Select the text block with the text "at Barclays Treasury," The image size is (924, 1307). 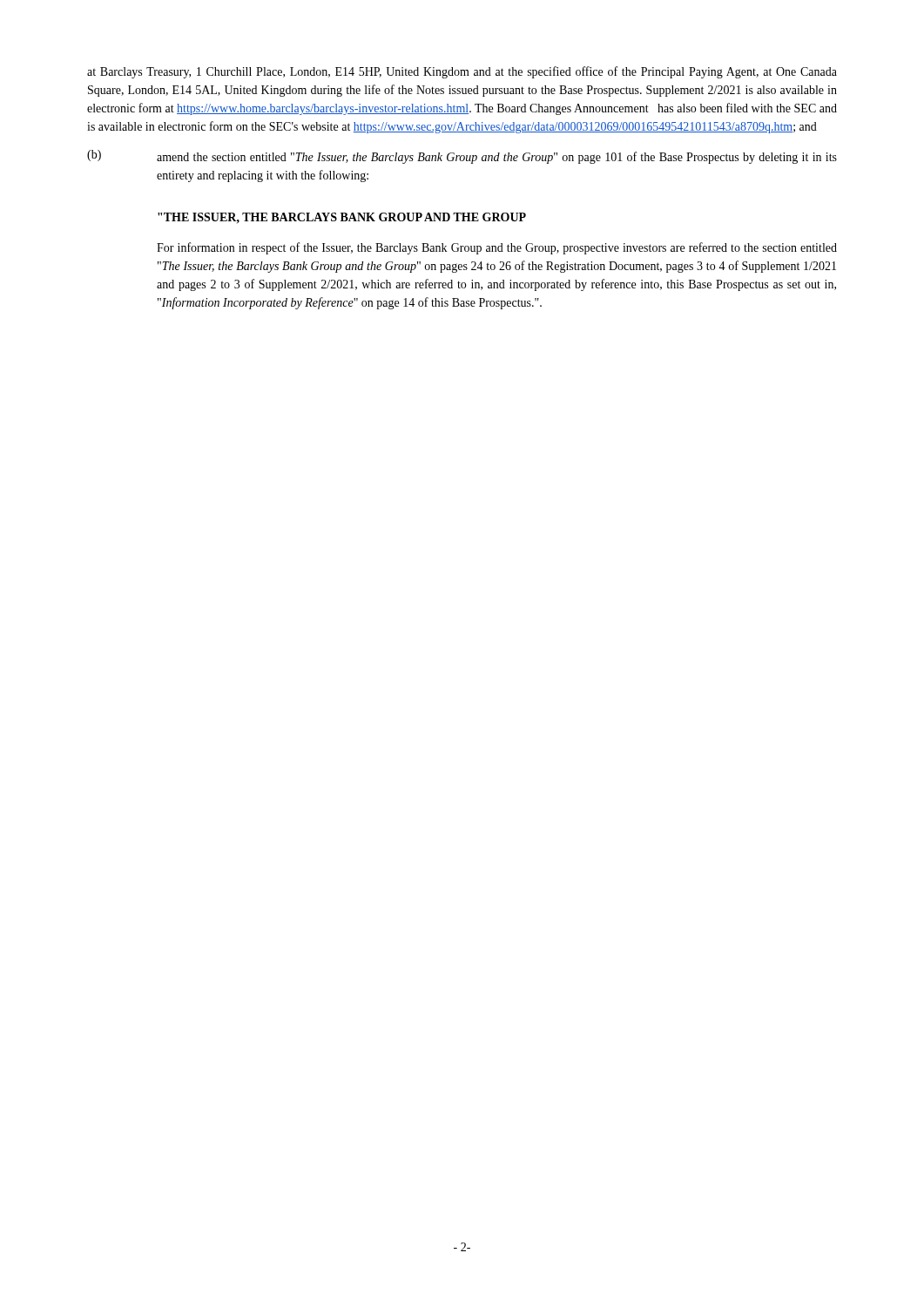coord(462,99)
